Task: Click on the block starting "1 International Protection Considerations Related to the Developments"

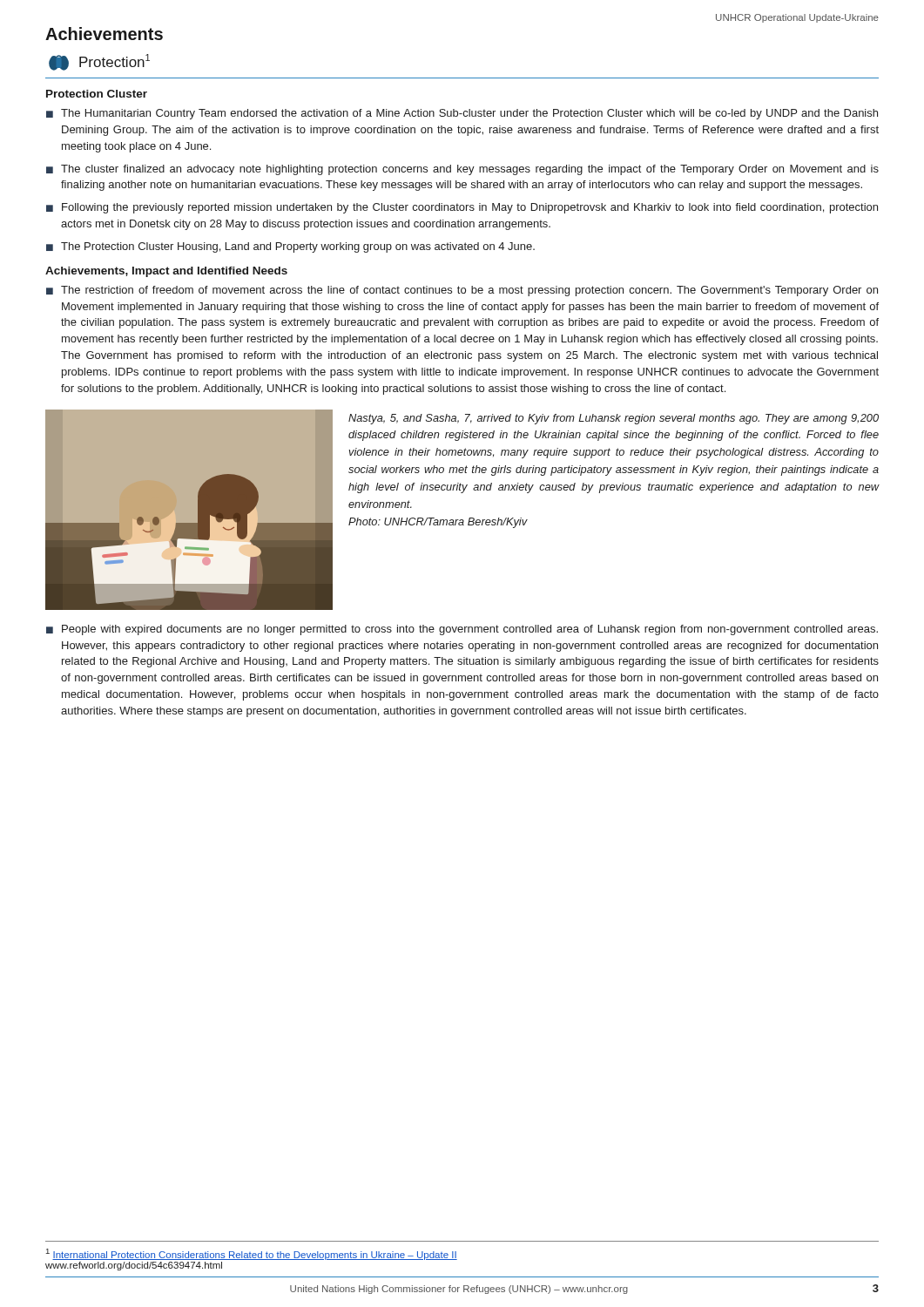Action: [x=251, y=1258]
